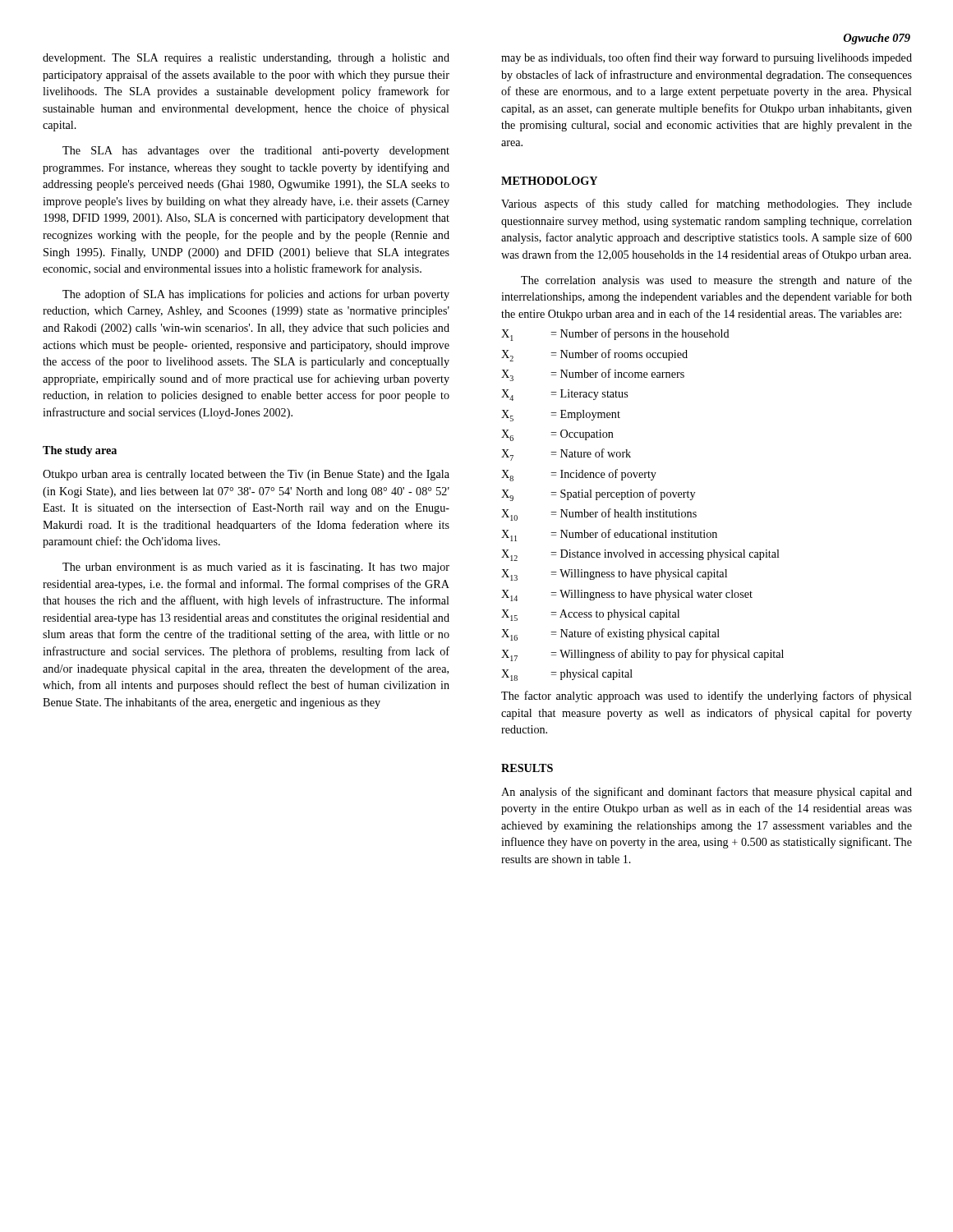Select the passage starting "The study area"
The width and height of the screenshot is (953, 1232).
(x=80, y=450)
